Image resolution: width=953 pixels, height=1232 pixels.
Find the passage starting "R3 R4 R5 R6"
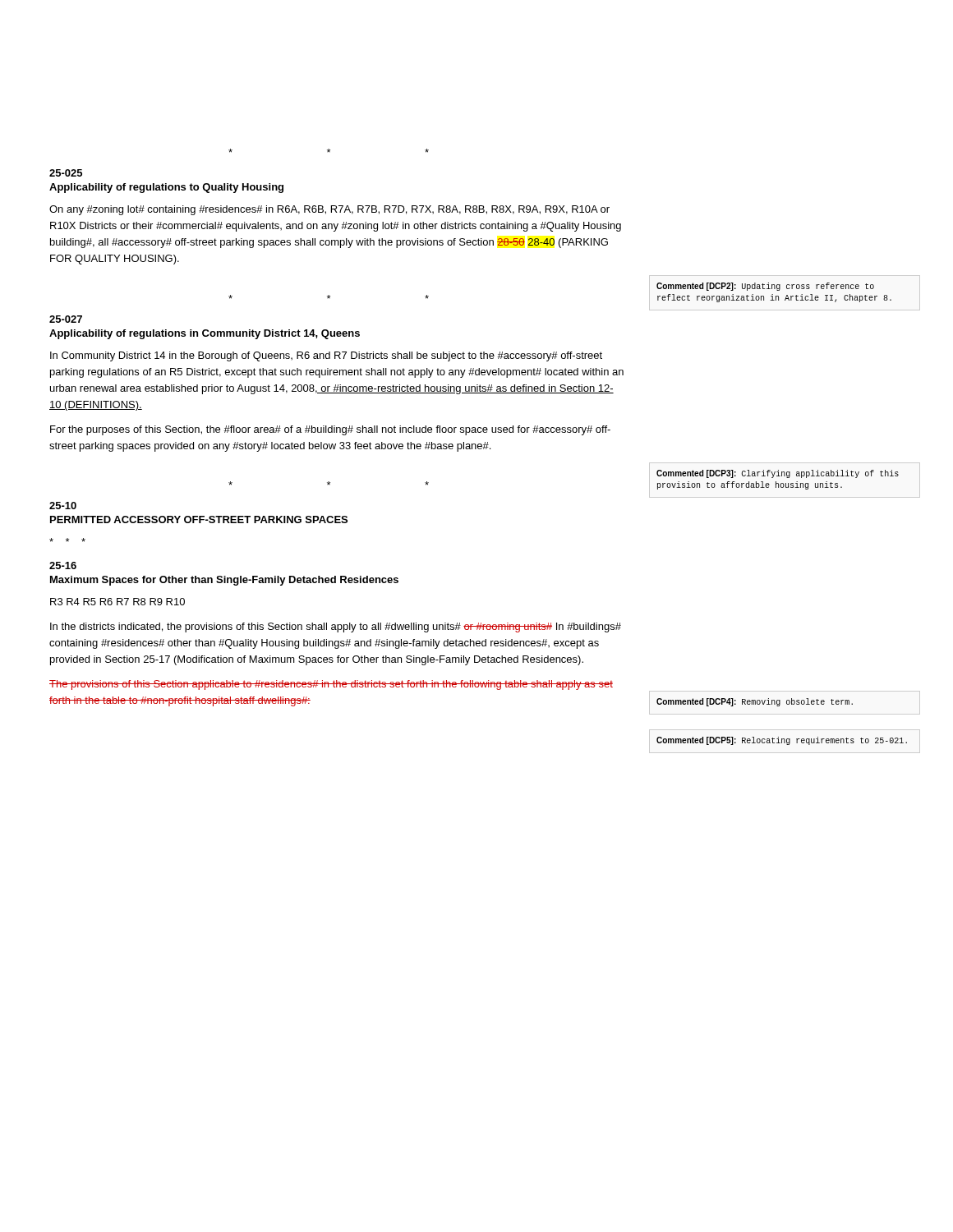pos(117,601)
